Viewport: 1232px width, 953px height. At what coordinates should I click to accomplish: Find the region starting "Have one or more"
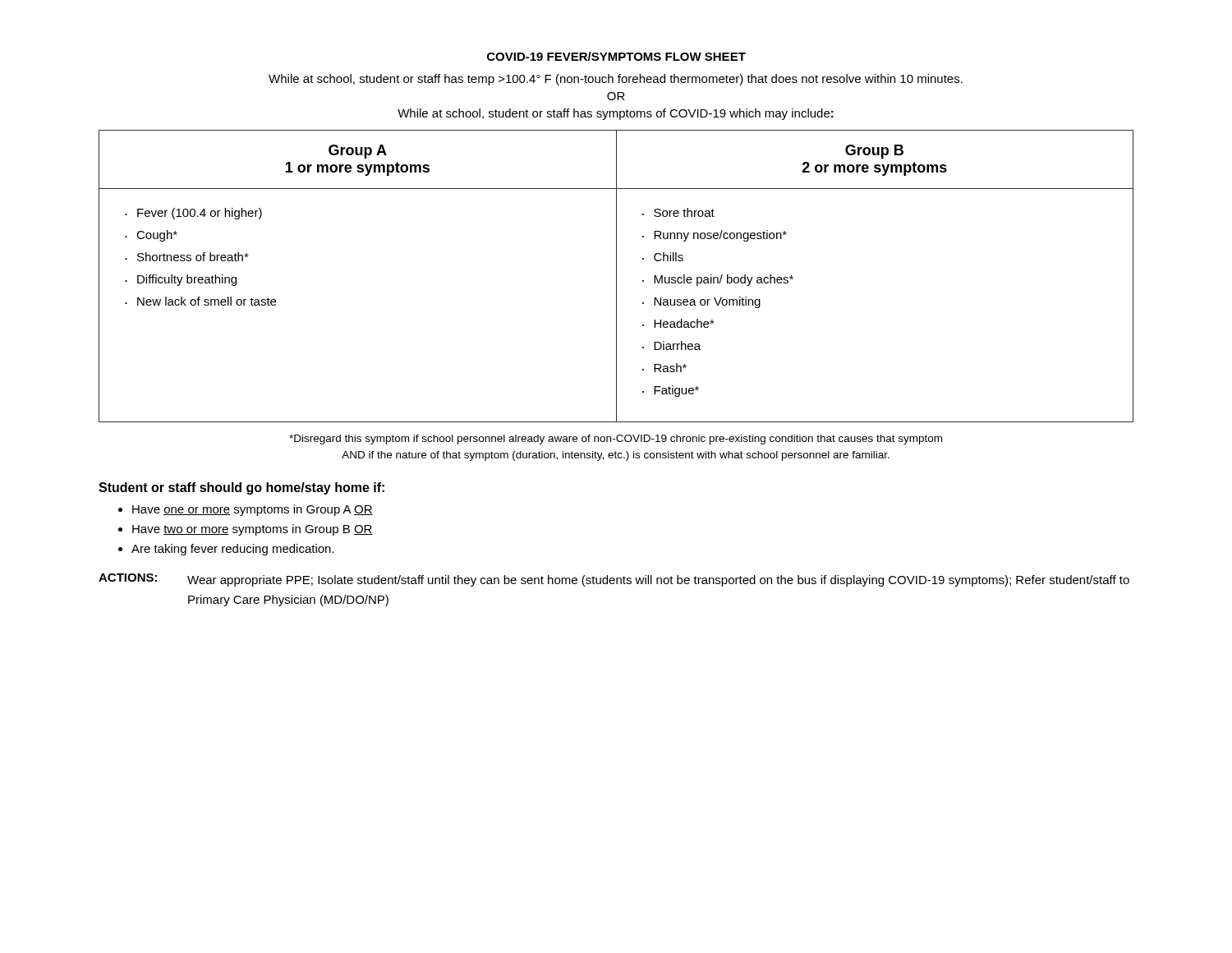252,509
